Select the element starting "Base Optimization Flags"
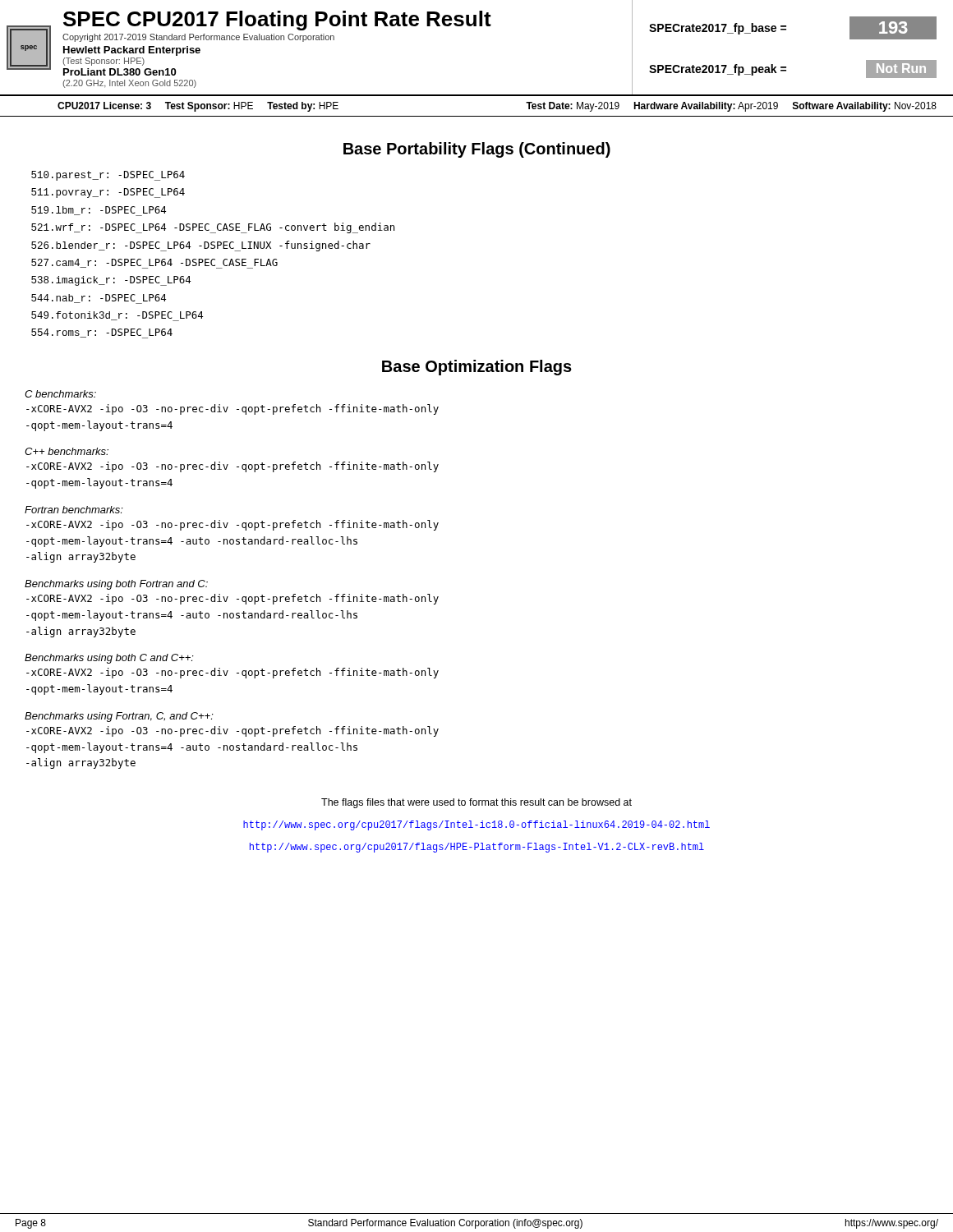This screenshot has height=1232, width=953. pyautogui.click(x=476, y=367)
